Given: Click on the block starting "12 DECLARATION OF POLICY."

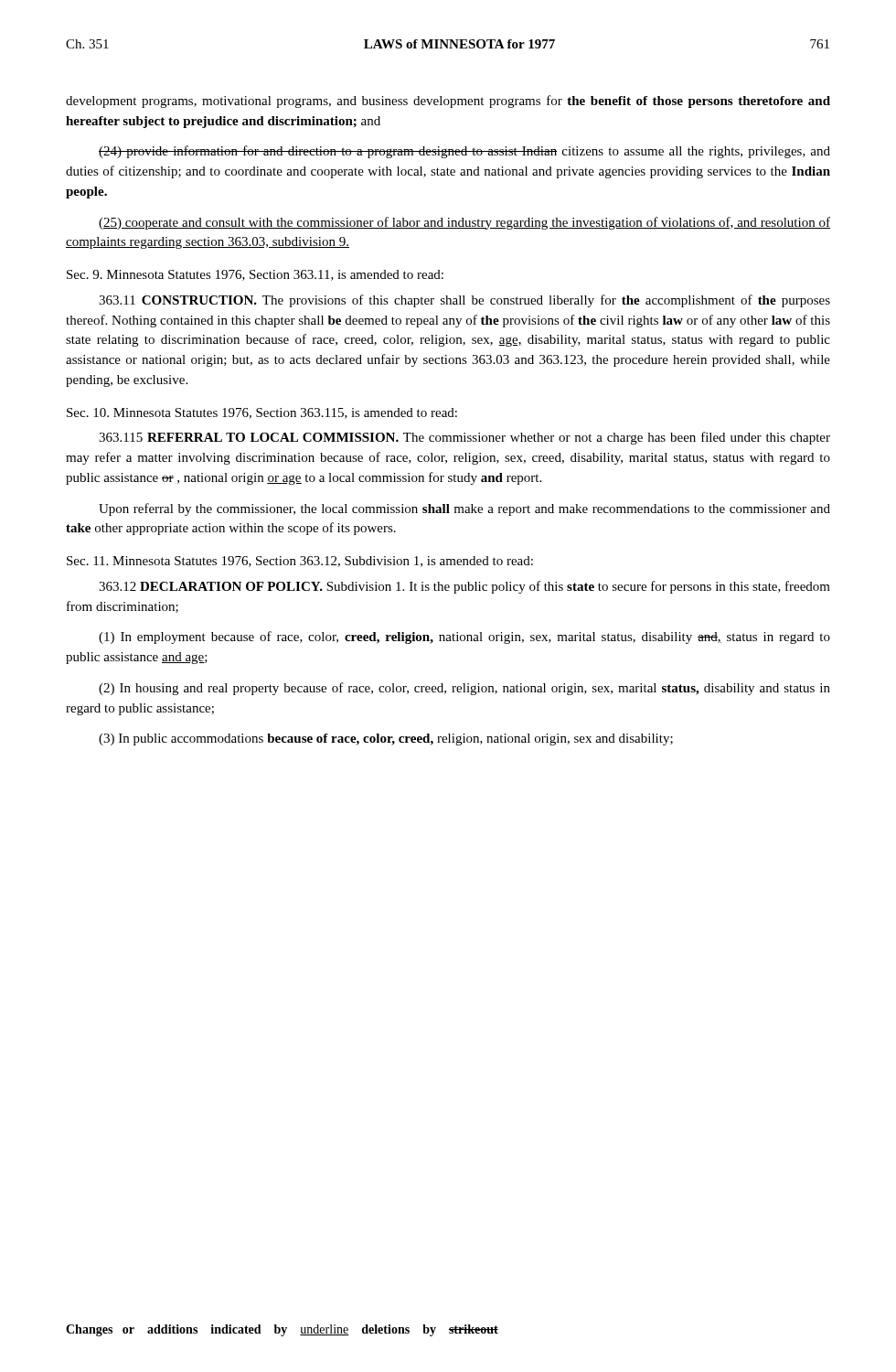Looking at the screenshot, I should click(x=448, y=597).
